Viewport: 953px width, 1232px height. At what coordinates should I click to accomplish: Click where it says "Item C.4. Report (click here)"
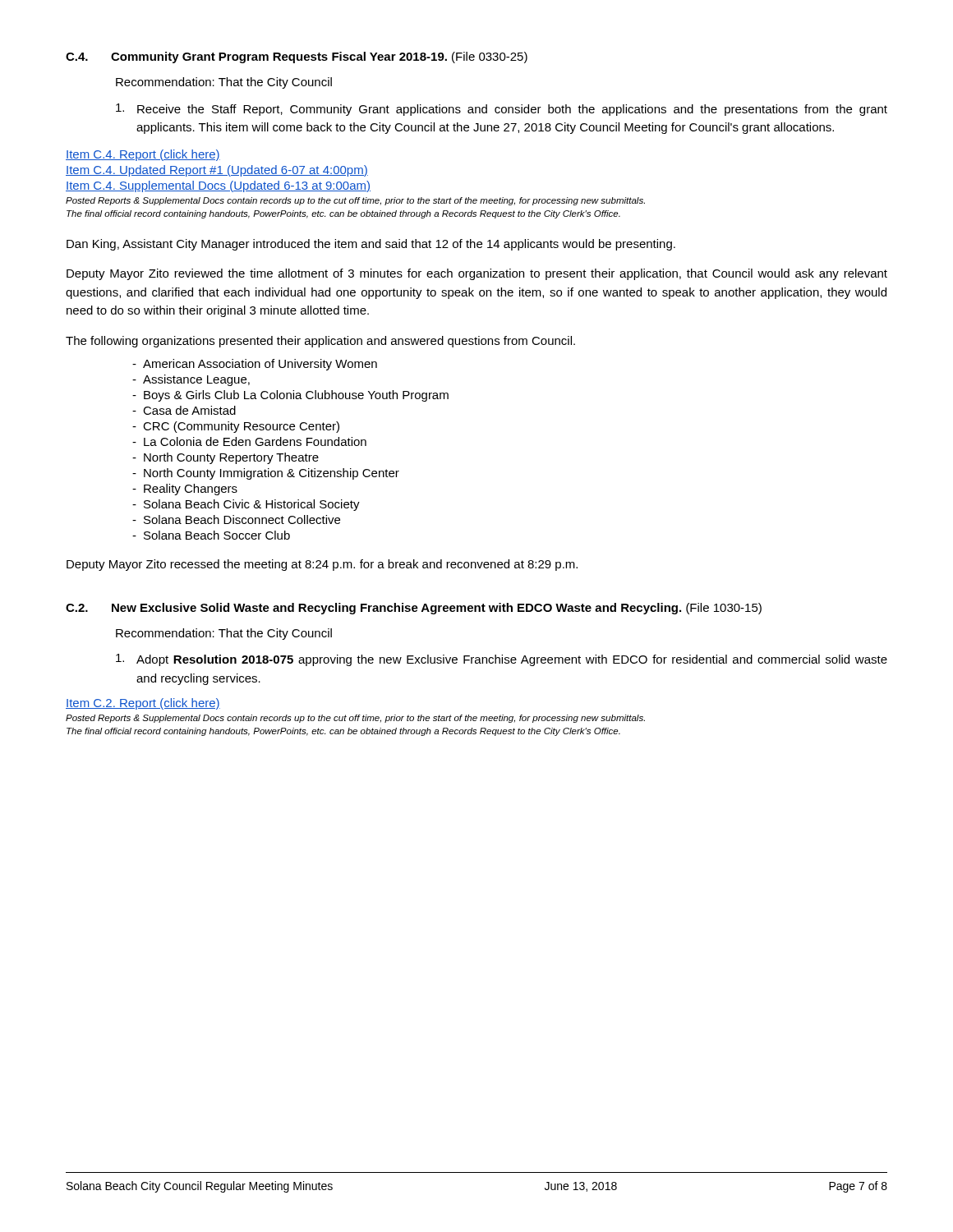pos(143,155)
